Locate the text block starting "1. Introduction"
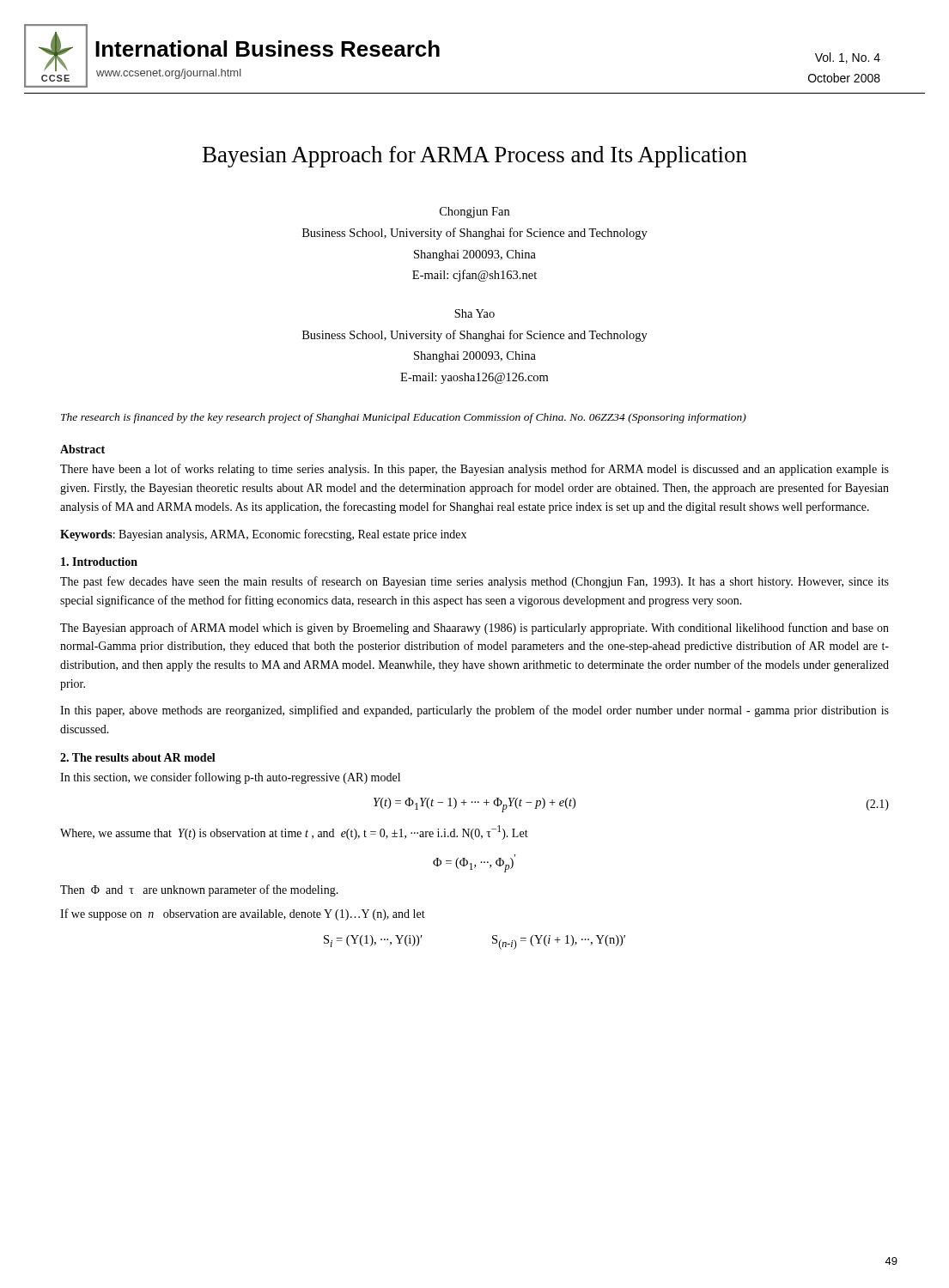949x1288 pixels. (99, 562)
